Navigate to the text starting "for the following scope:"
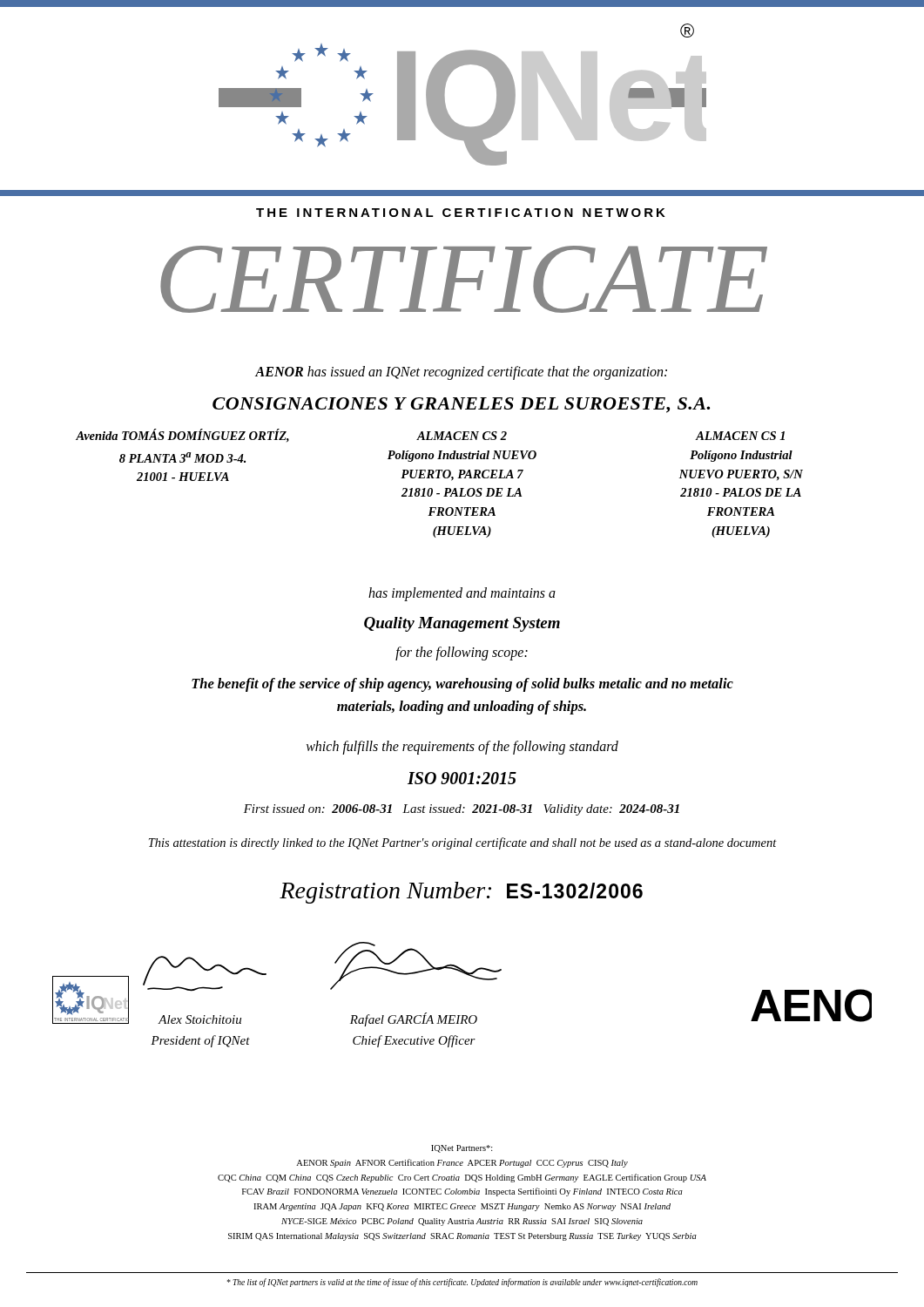 tap(462, 652)
